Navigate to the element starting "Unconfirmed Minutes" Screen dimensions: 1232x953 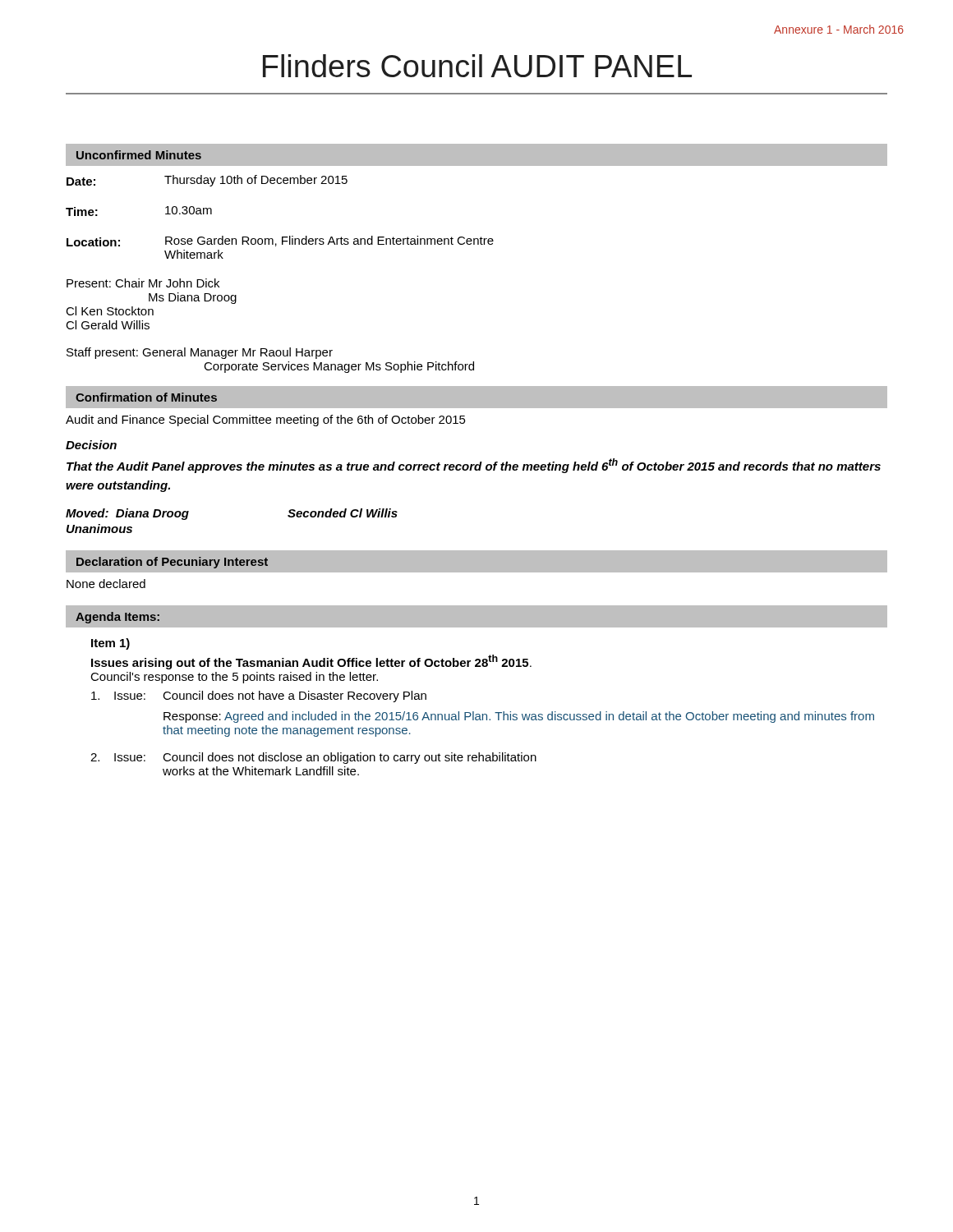(x=139, y=155)
